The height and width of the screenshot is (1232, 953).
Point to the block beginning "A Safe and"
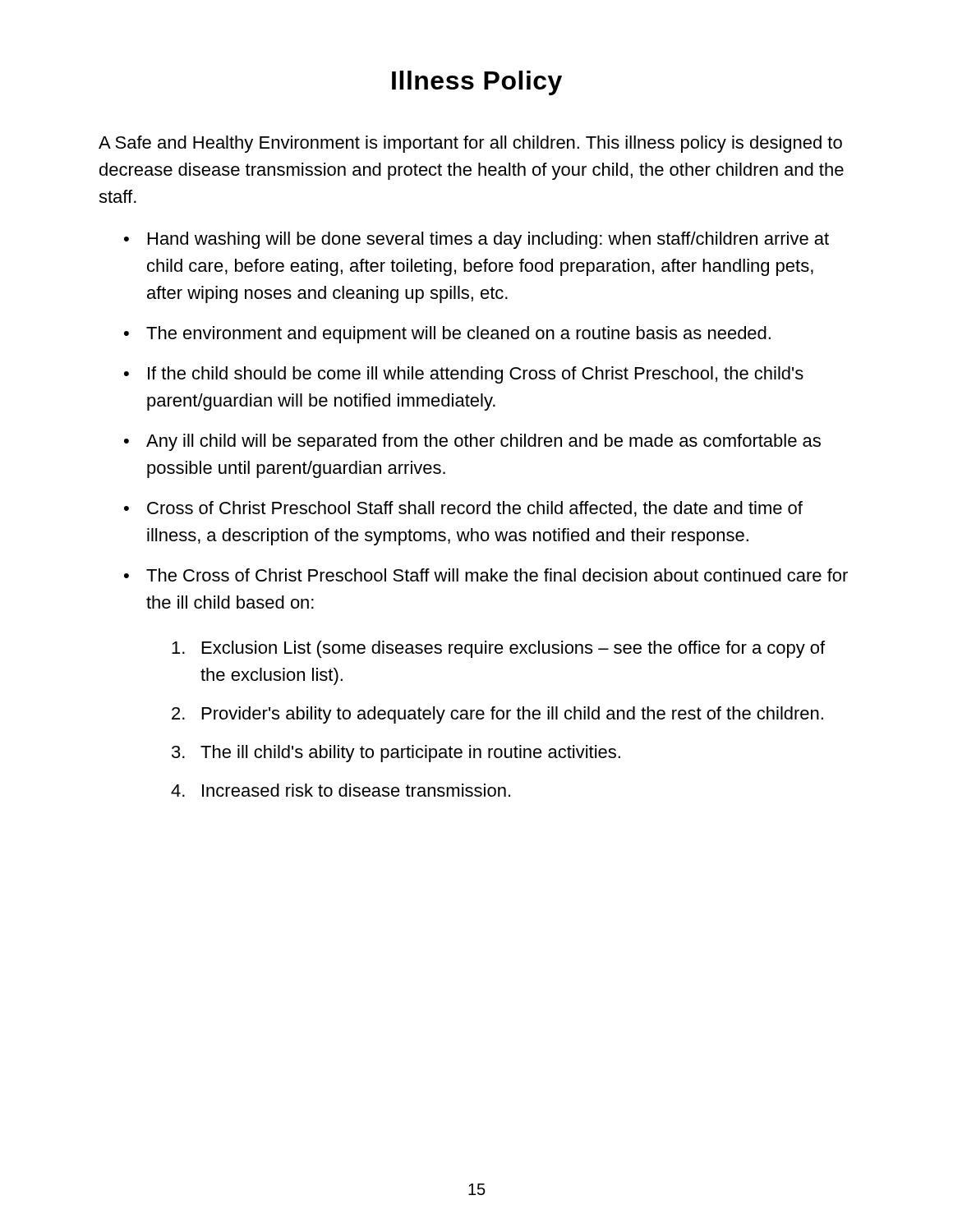pyautogui.click(x=471, y=170)
